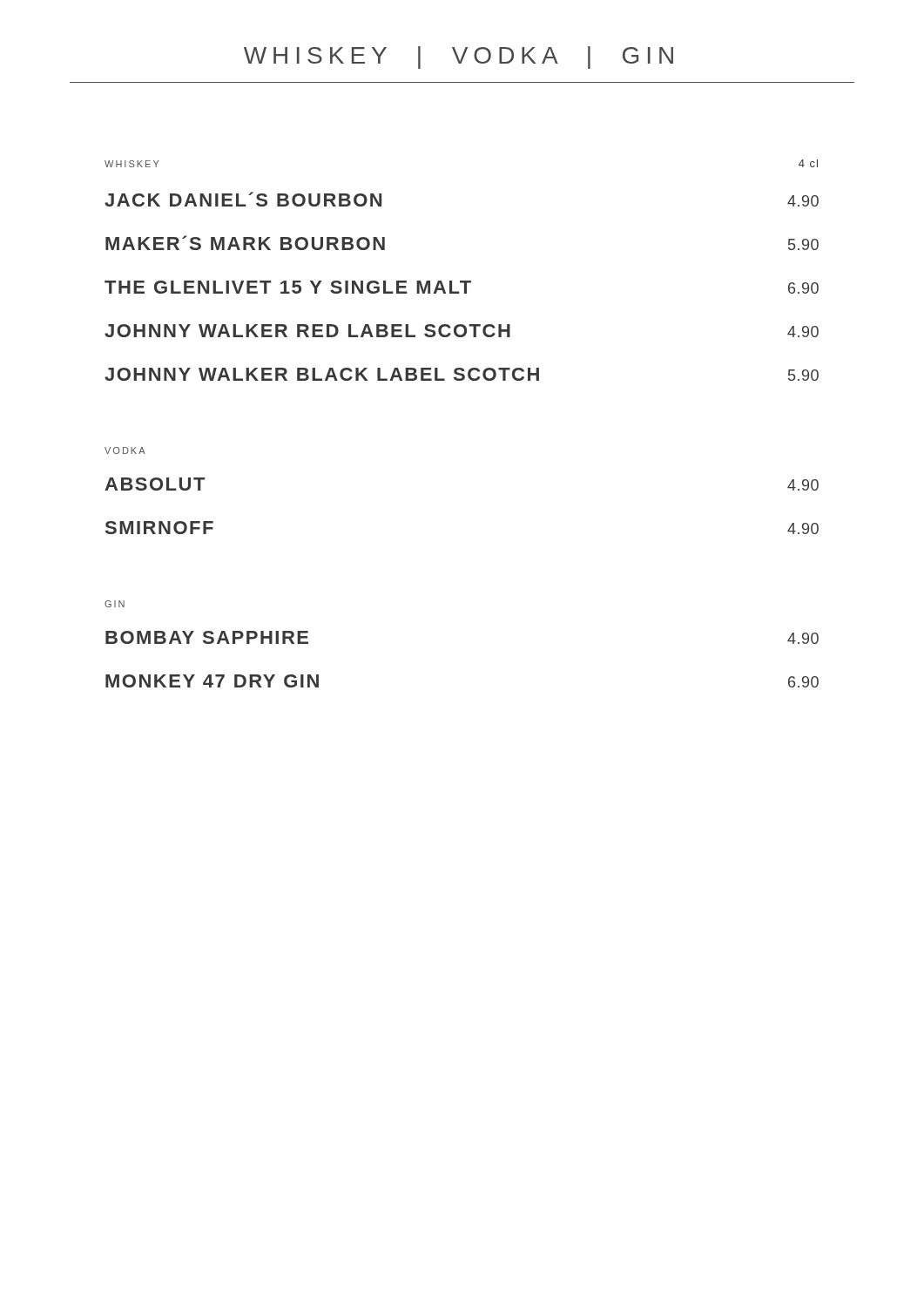Find the section header containing "WHISKEY 4 cl"
Screen dimensions: 1307x924
click(132, 163)
